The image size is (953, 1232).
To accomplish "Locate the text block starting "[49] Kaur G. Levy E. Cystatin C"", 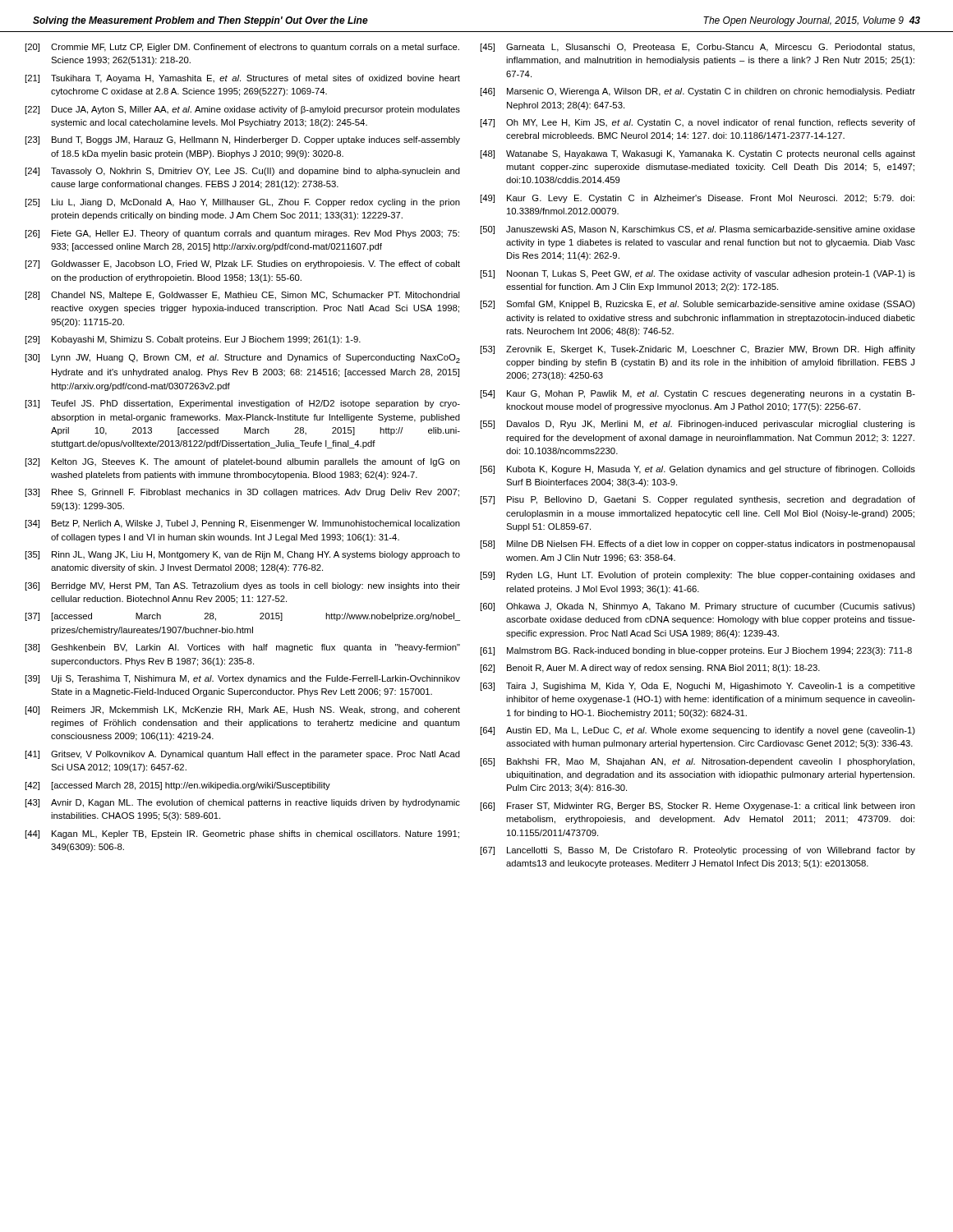I will click(x=697, y=205).
